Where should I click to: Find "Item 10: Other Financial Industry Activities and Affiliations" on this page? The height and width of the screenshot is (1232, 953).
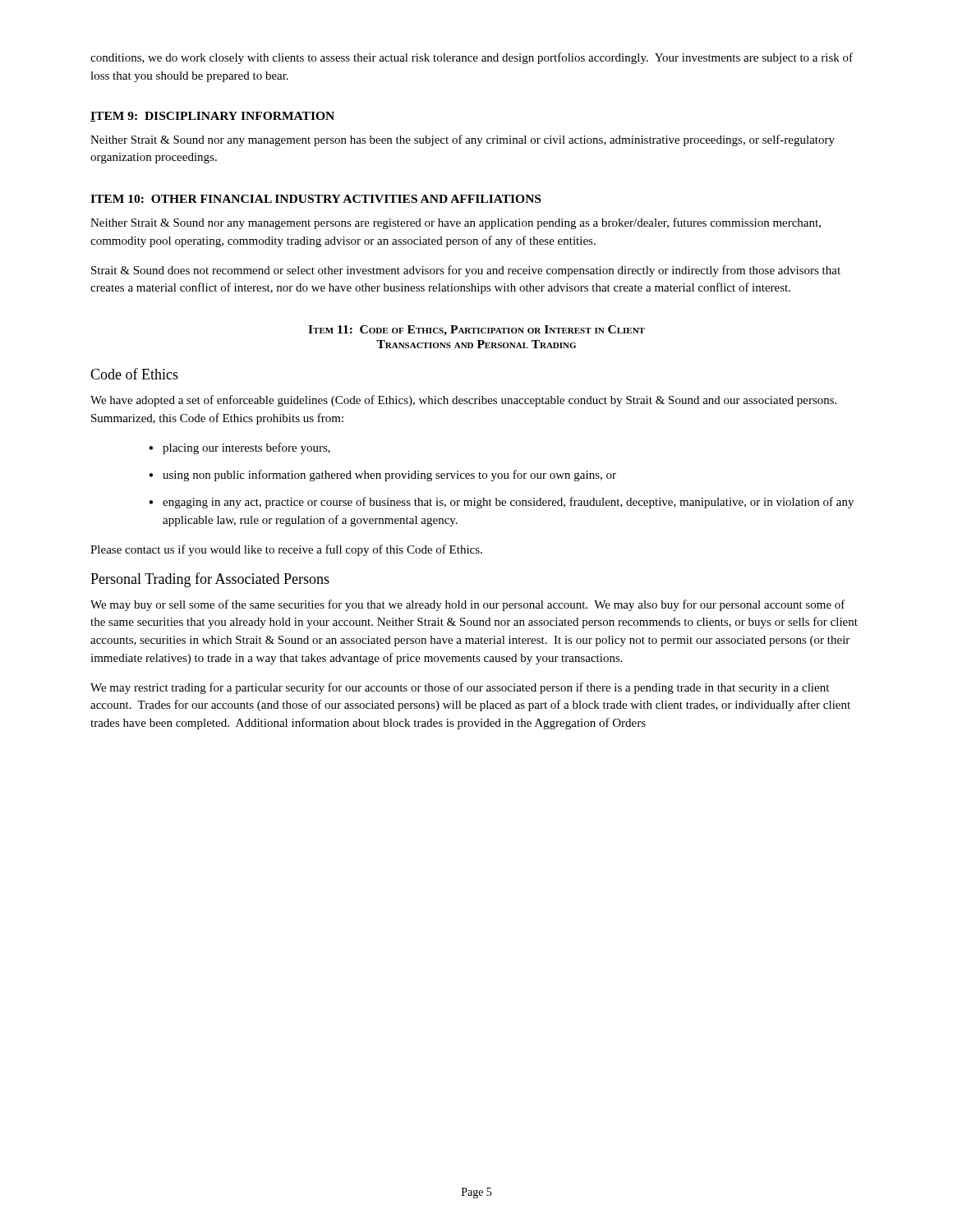coord(316,198)
